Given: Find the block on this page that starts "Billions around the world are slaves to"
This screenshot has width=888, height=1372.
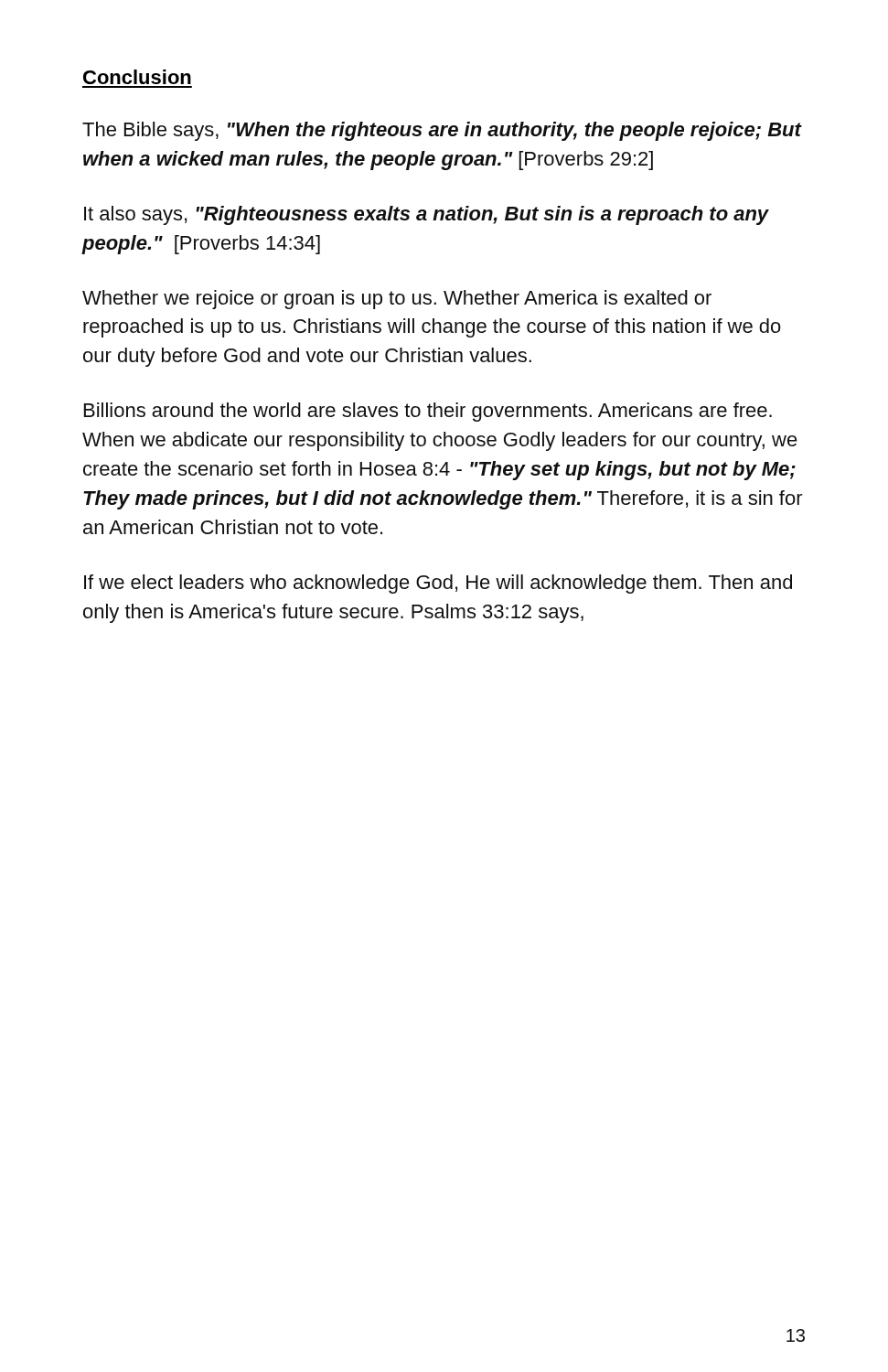Looking at the screenshot, I should coord(442,469).
